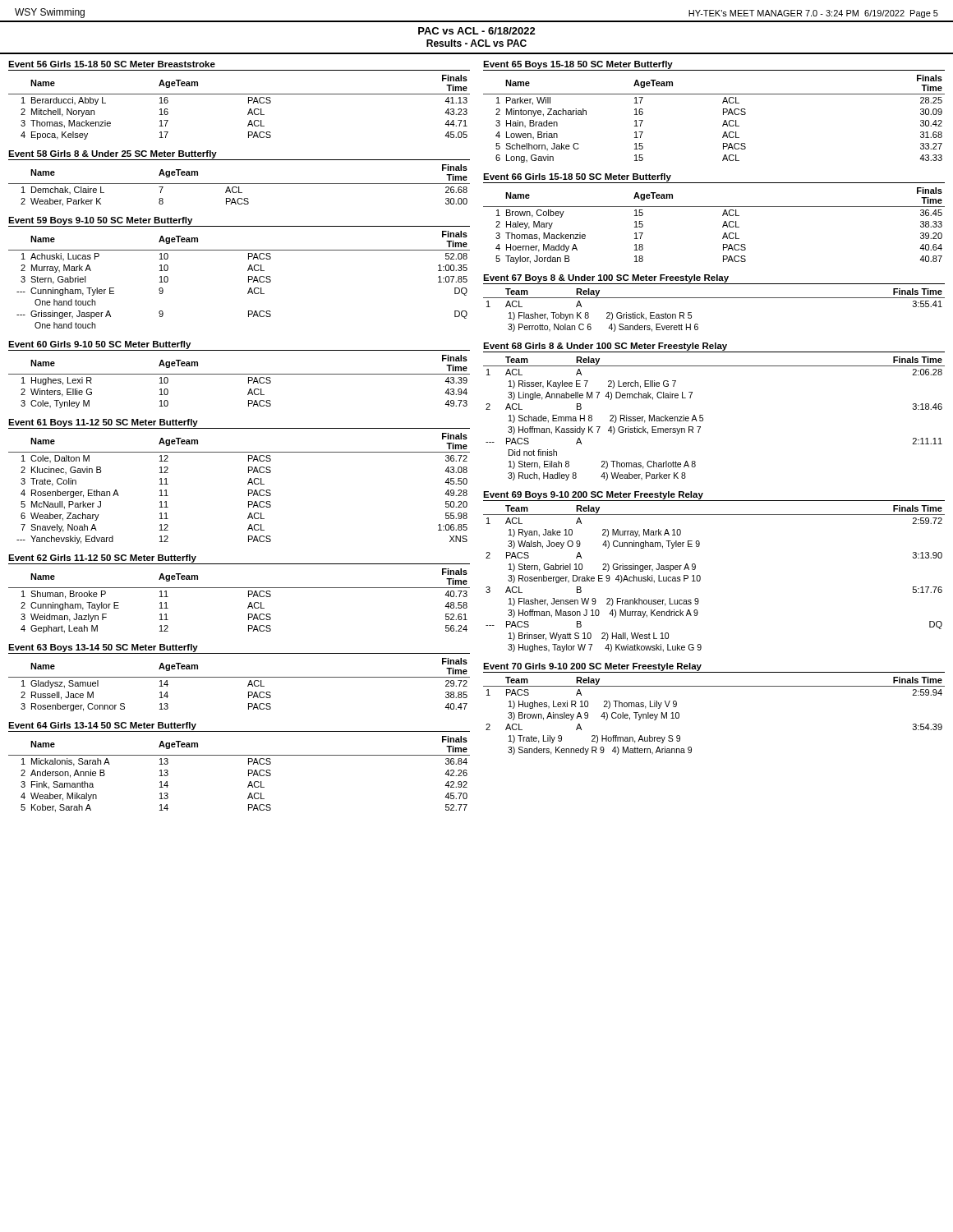953x1232 pixels.
Task: Locate the section header that opens with "Event 68 Girls"
Action: (605, 346)
